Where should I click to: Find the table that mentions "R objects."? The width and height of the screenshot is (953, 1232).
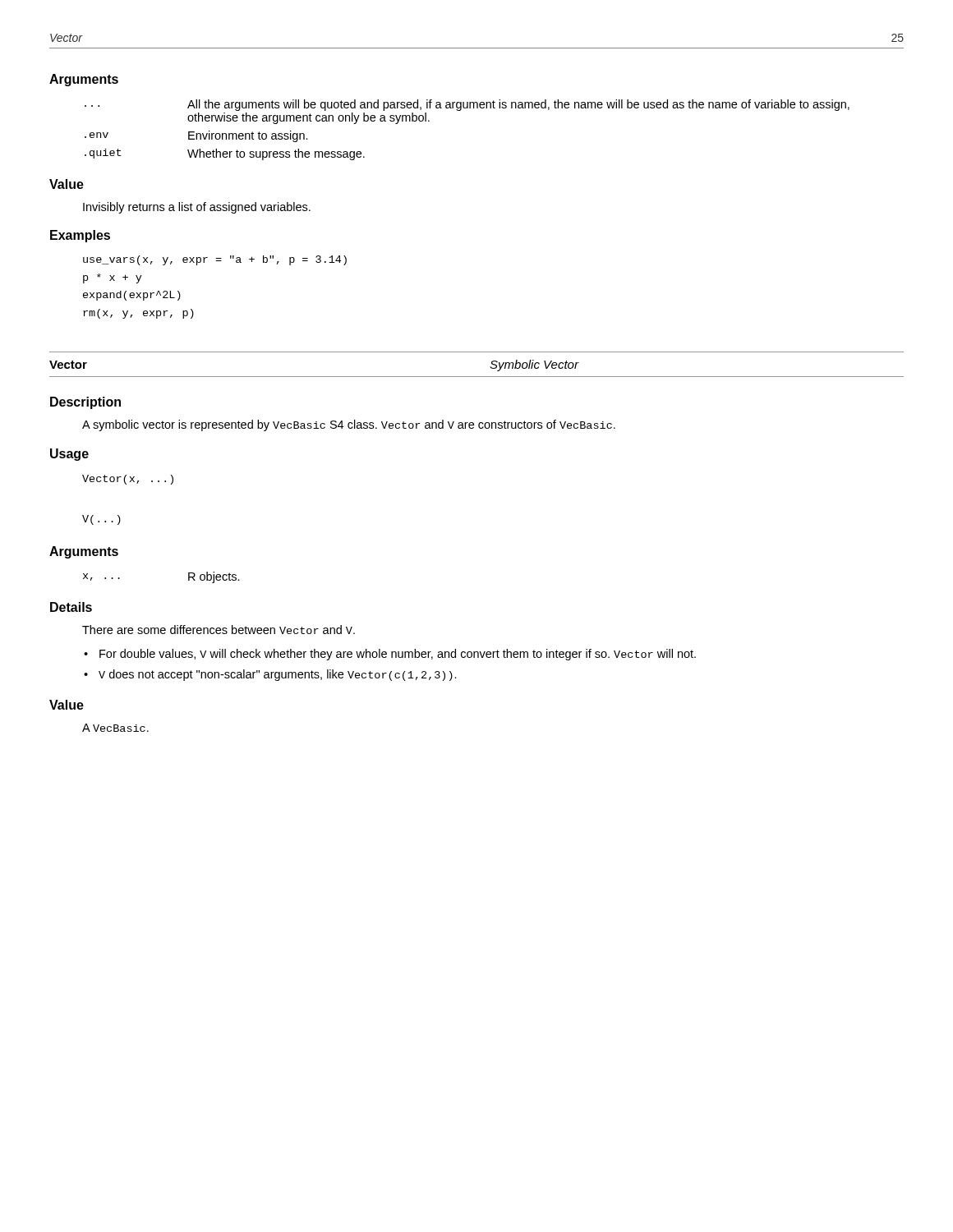tap(476, 577)
